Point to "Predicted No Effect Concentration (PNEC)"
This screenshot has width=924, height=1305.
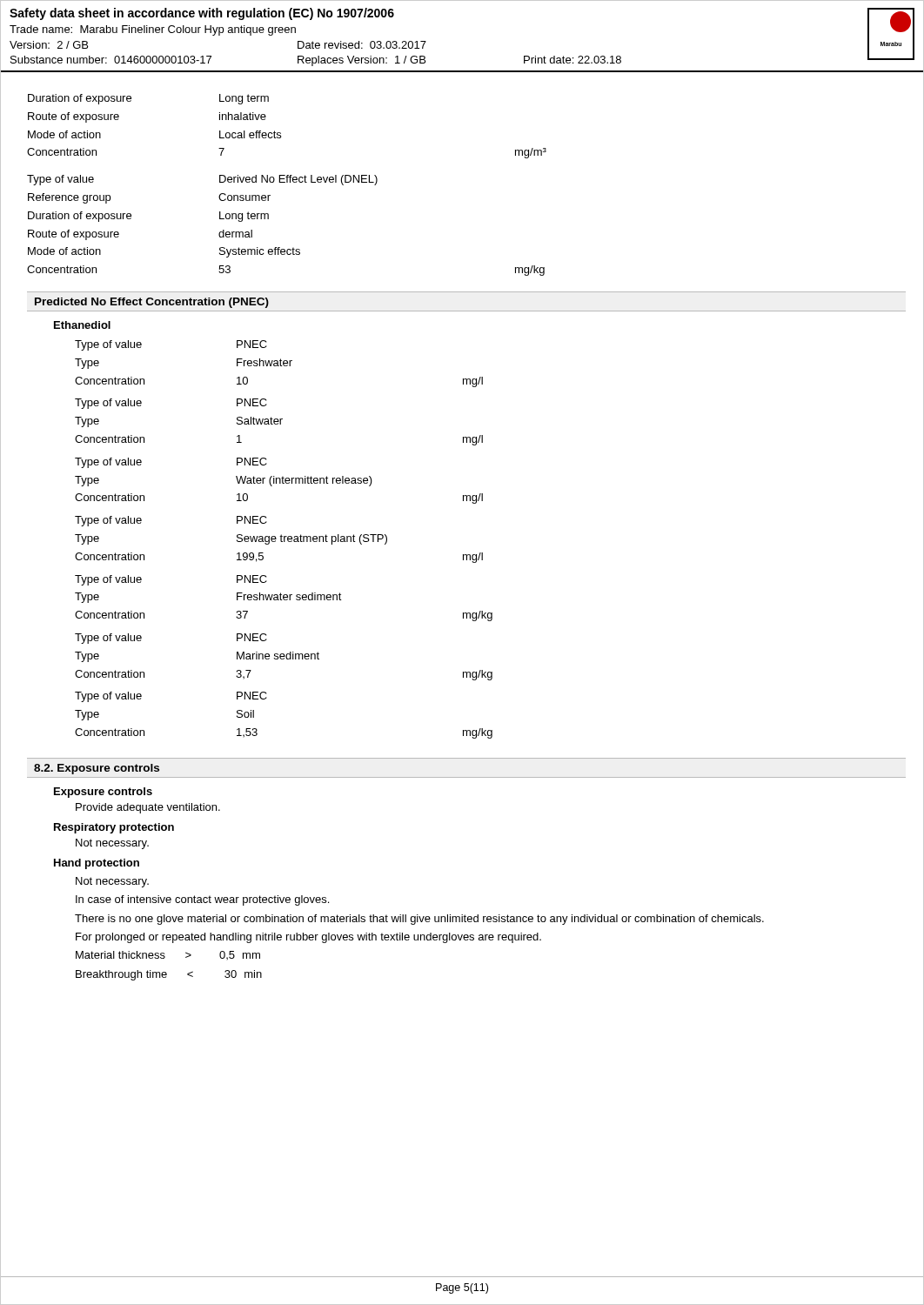point(151,301)
